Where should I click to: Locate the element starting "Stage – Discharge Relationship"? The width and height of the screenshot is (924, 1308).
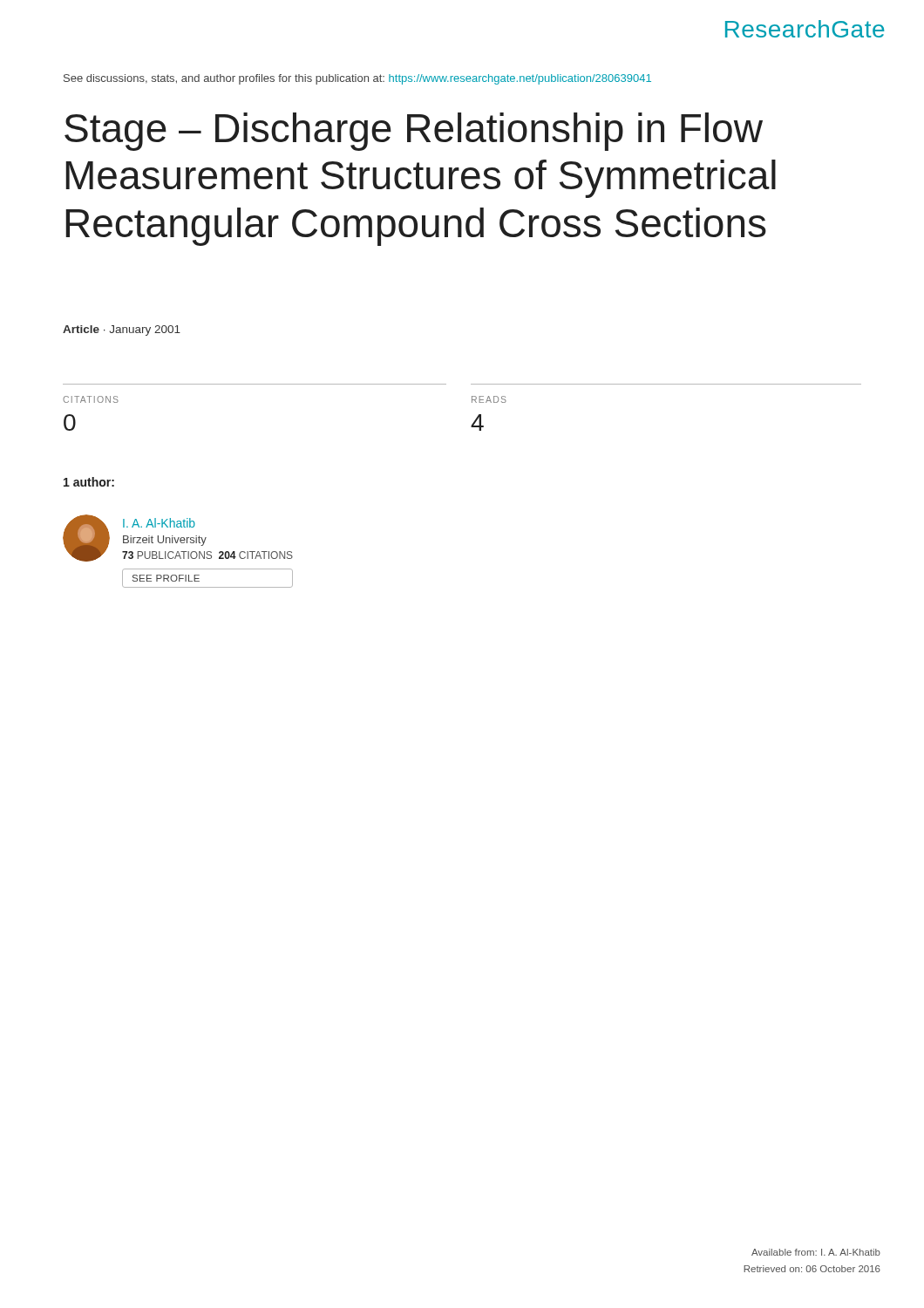420,176
